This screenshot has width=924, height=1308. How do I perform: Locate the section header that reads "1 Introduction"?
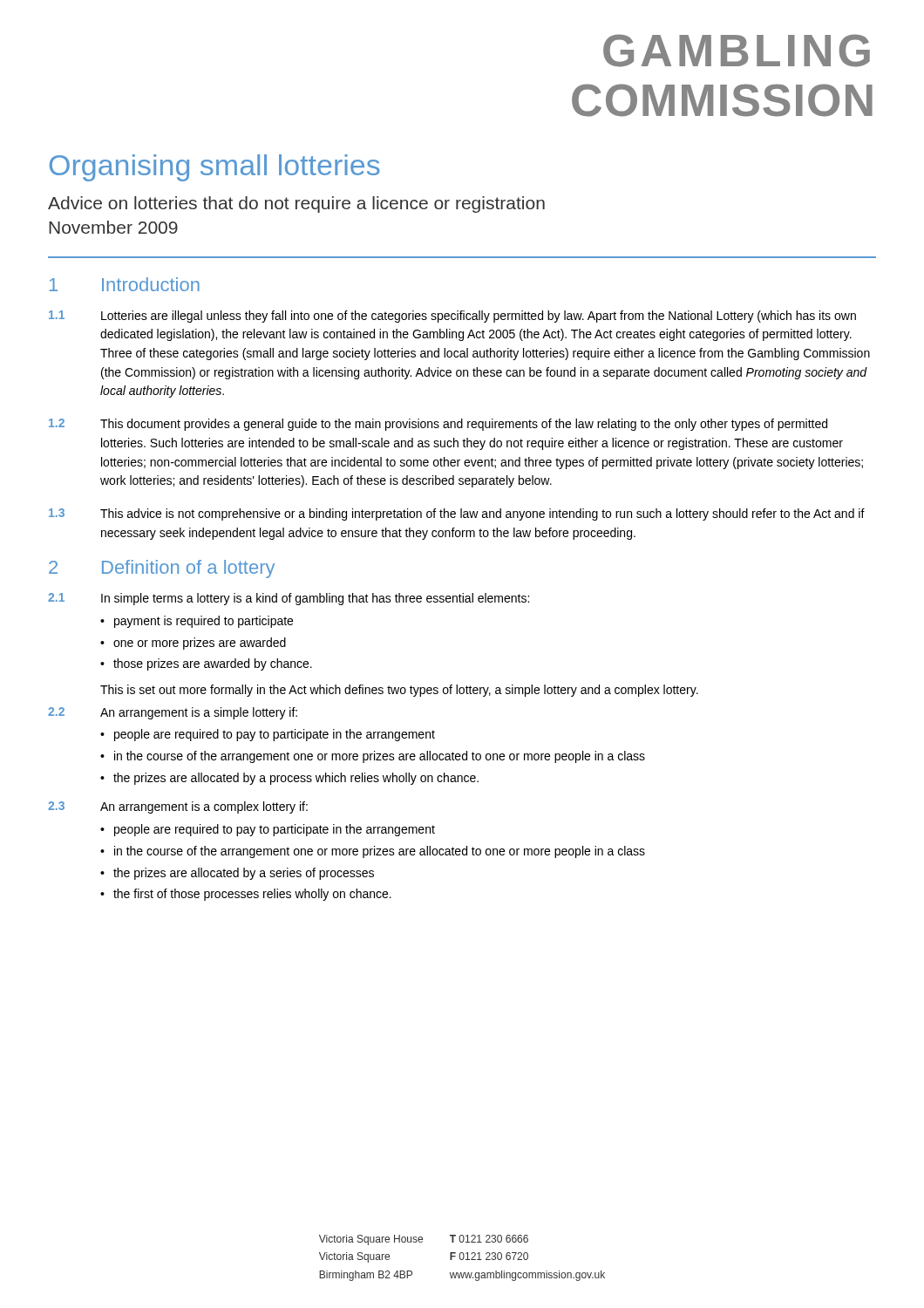click(x=125, y=284)
